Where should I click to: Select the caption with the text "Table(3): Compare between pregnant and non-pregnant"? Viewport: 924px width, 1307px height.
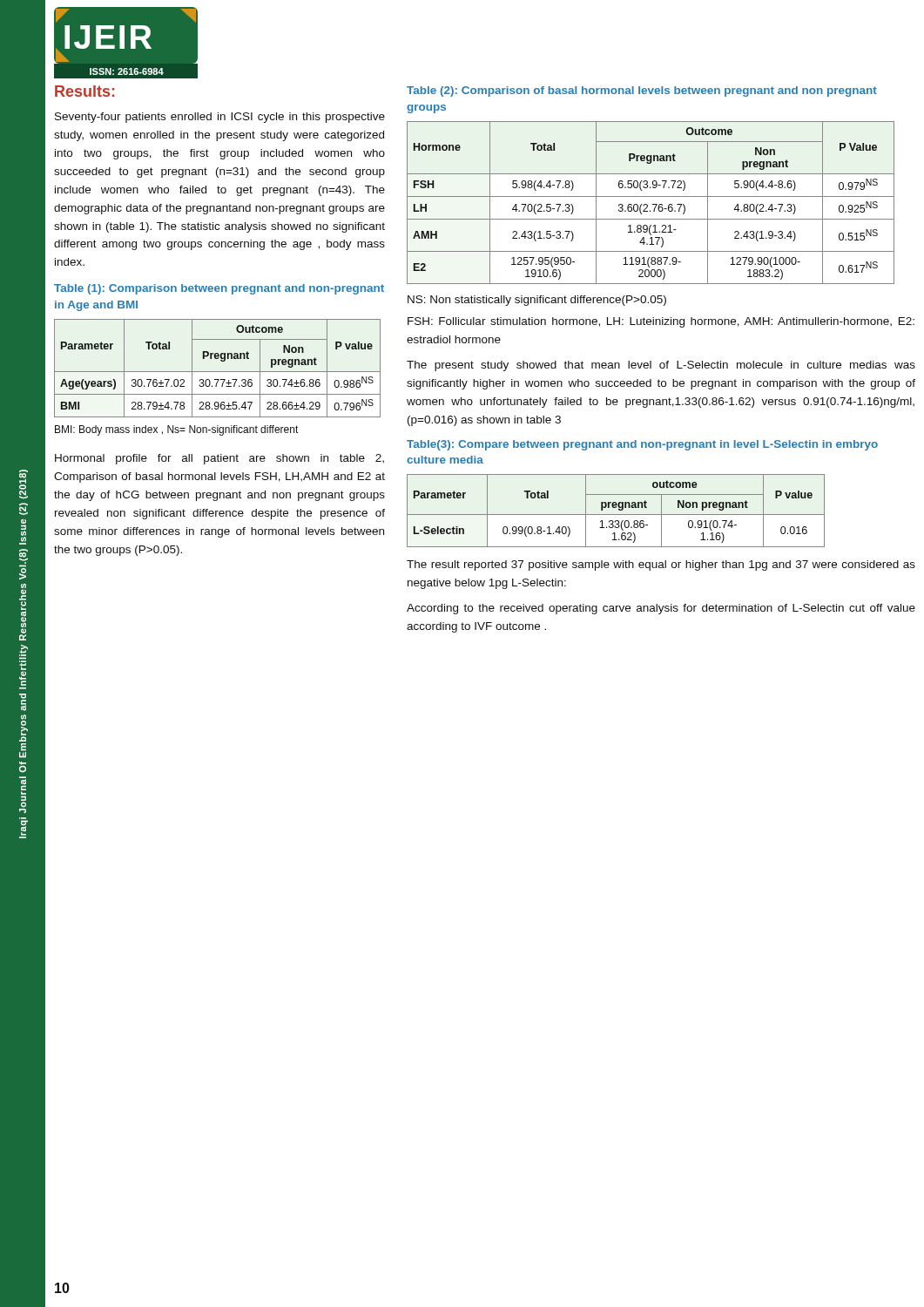click(x=642, y=452)
